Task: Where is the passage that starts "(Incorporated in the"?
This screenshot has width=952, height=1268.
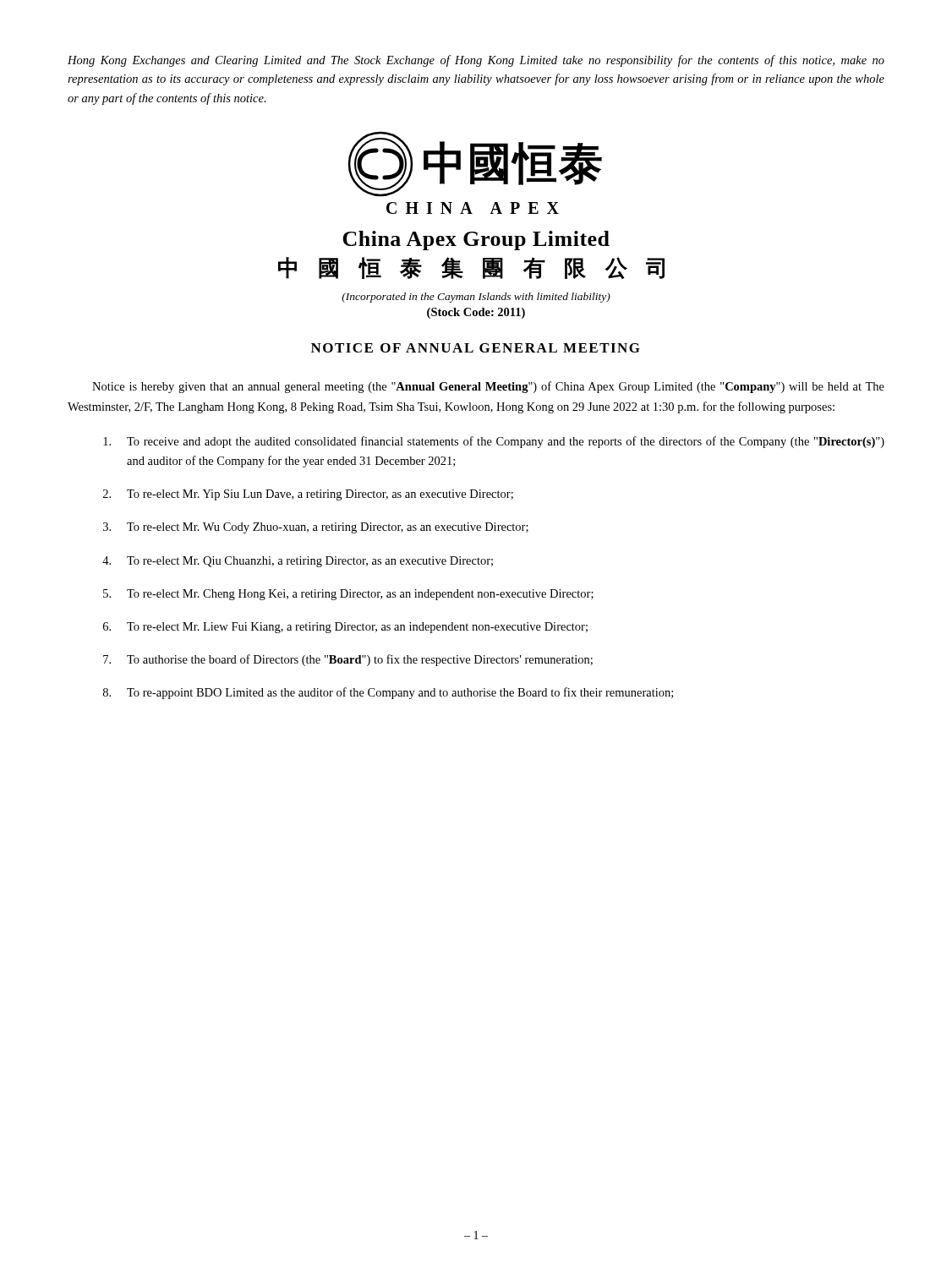Action: coord(476,297)
